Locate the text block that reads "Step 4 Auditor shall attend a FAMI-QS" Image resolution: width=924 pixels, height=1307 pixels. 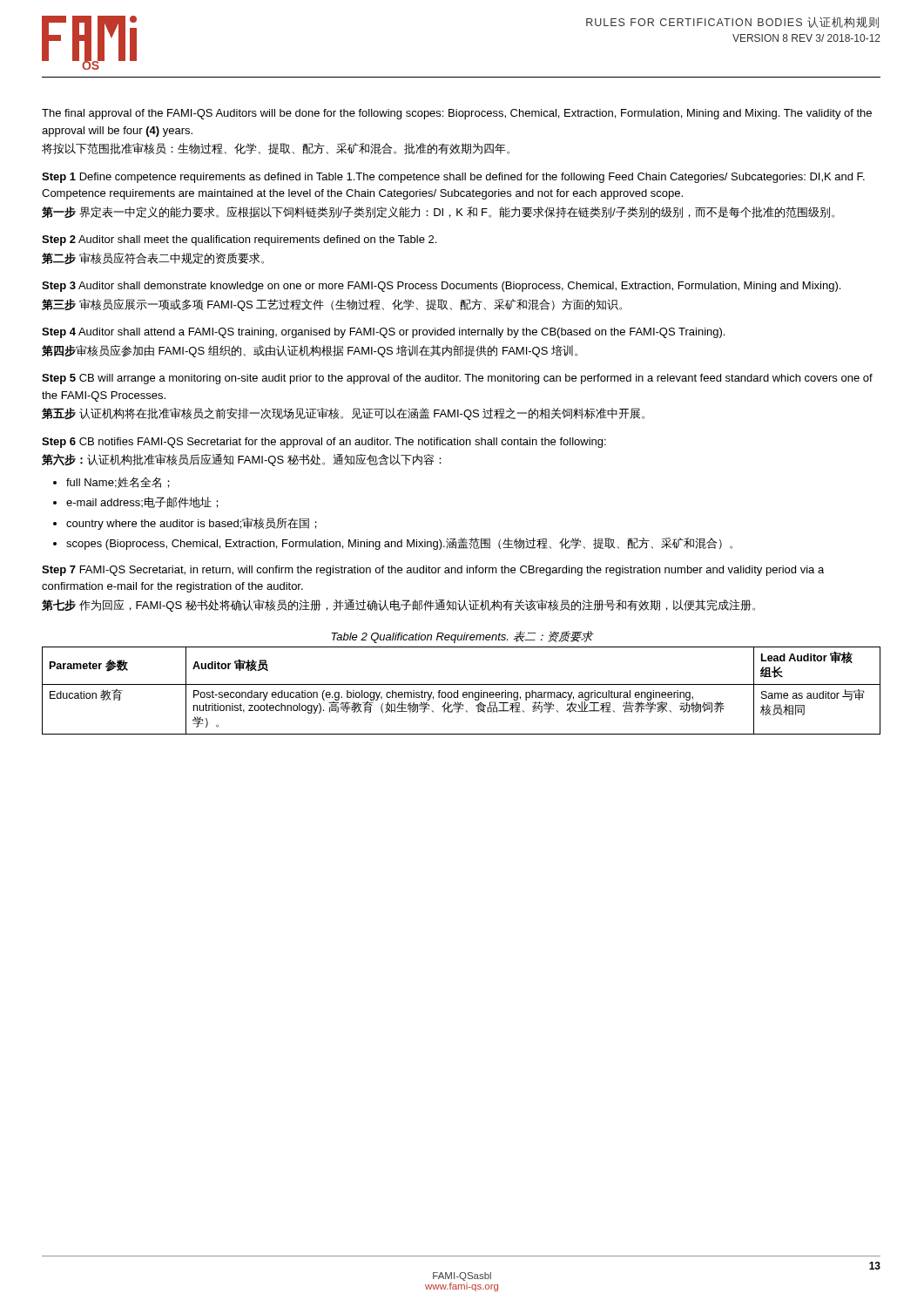click(x=461, y=341)
